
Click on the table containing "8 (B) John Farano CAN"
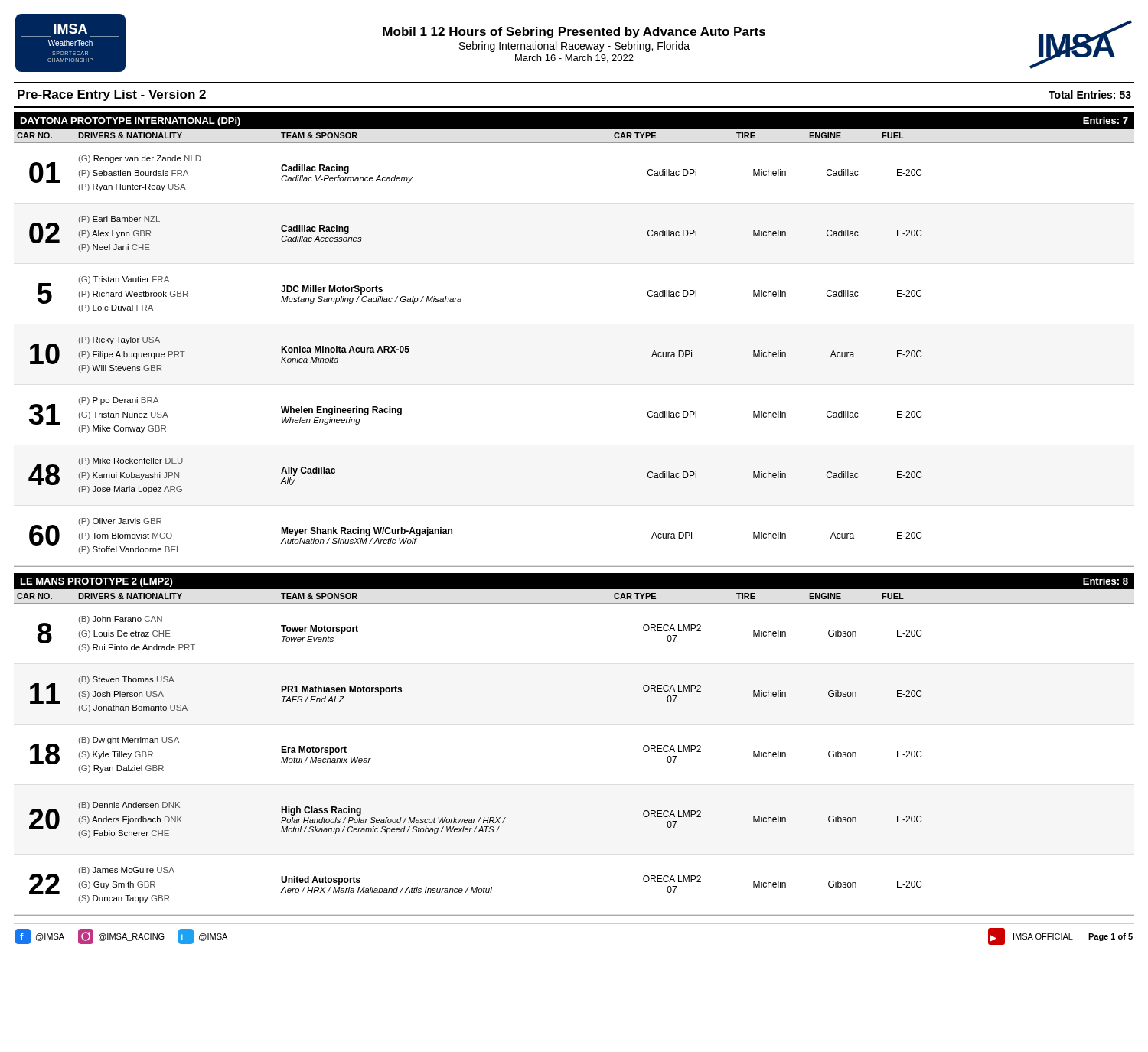coord(574,760)
